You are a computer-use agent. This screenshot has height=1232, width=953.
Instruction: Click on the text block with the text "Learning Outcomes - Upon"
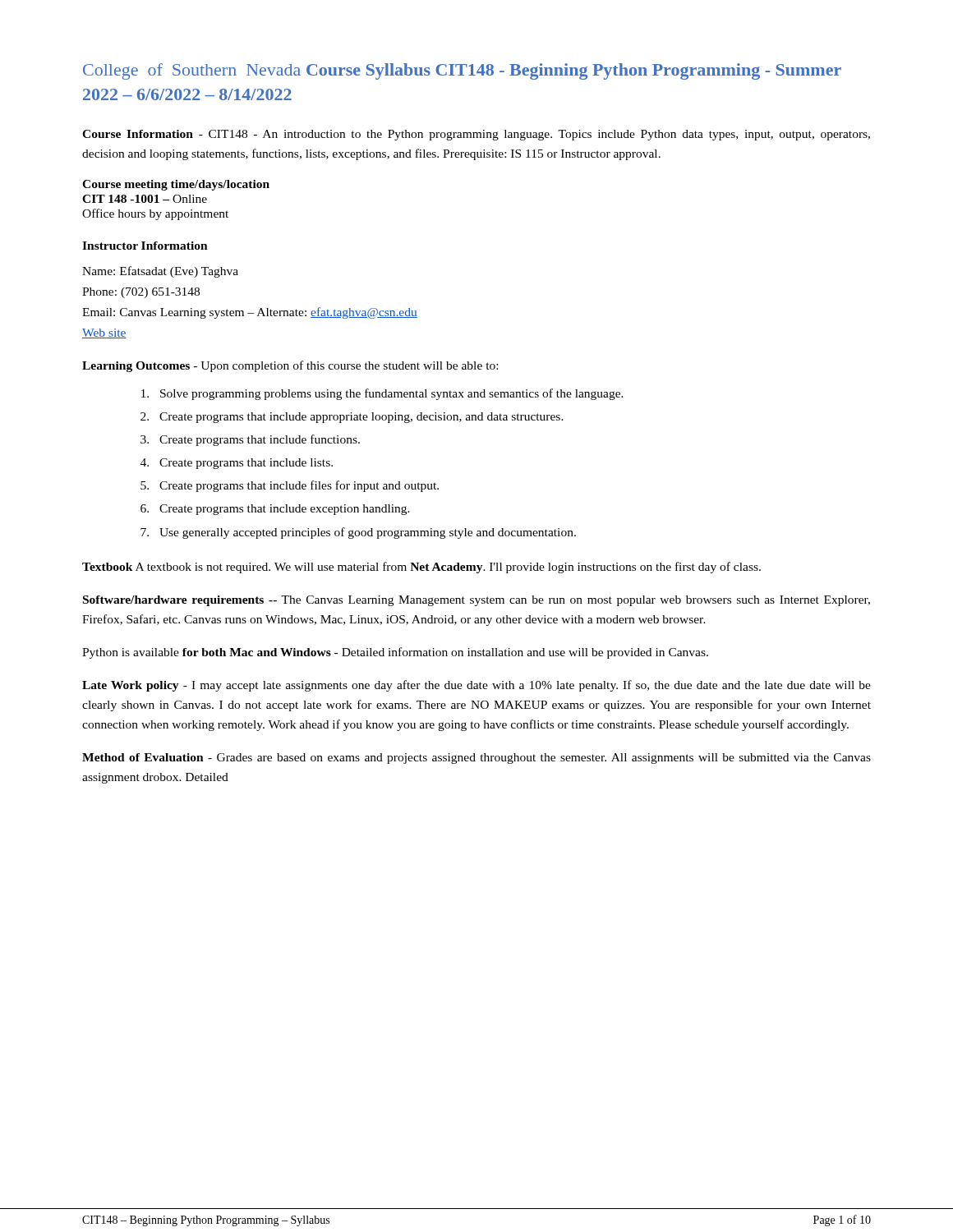[291, 365]
